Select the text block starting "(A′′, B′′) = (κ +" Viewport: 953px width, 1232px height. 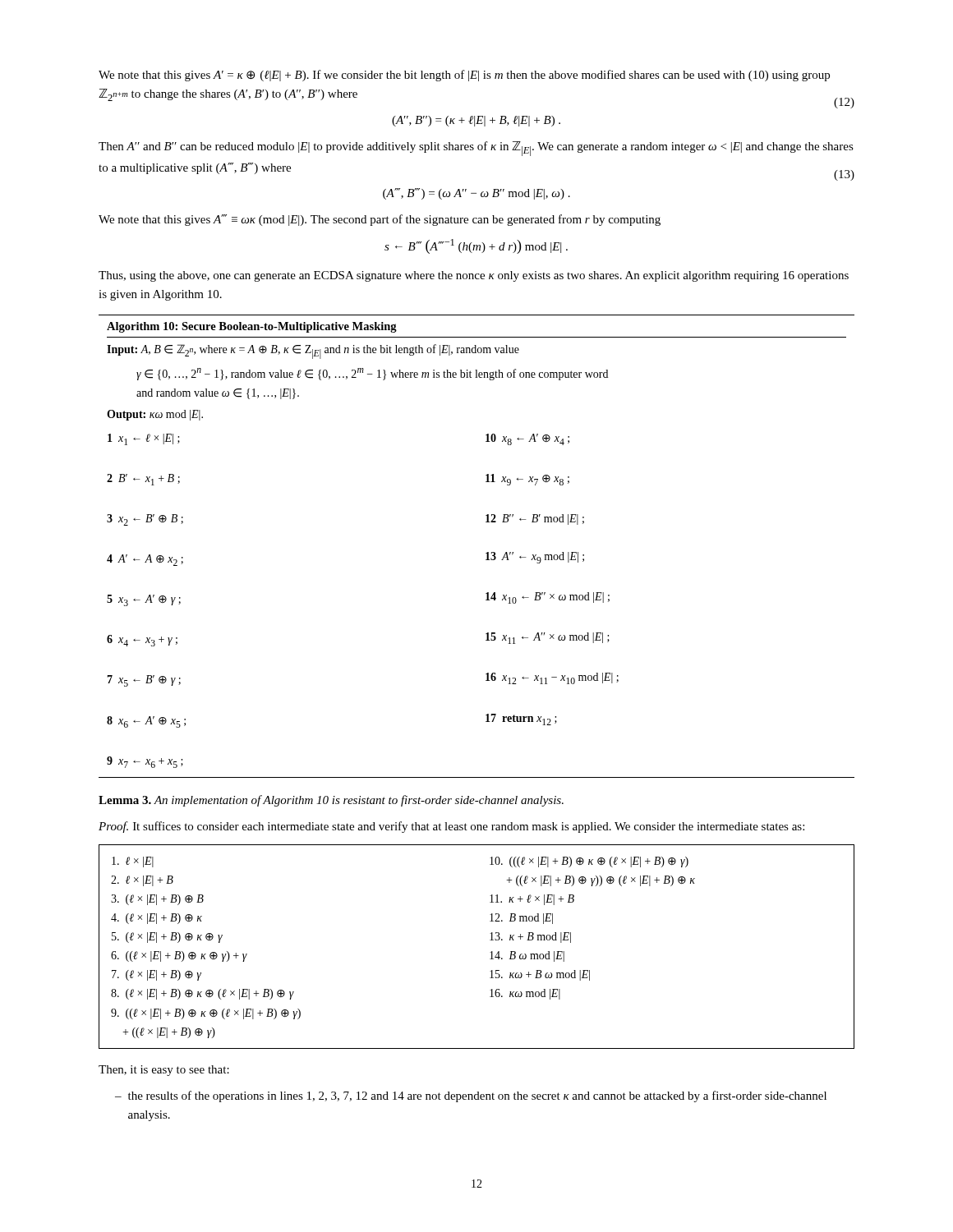point(493,121)
